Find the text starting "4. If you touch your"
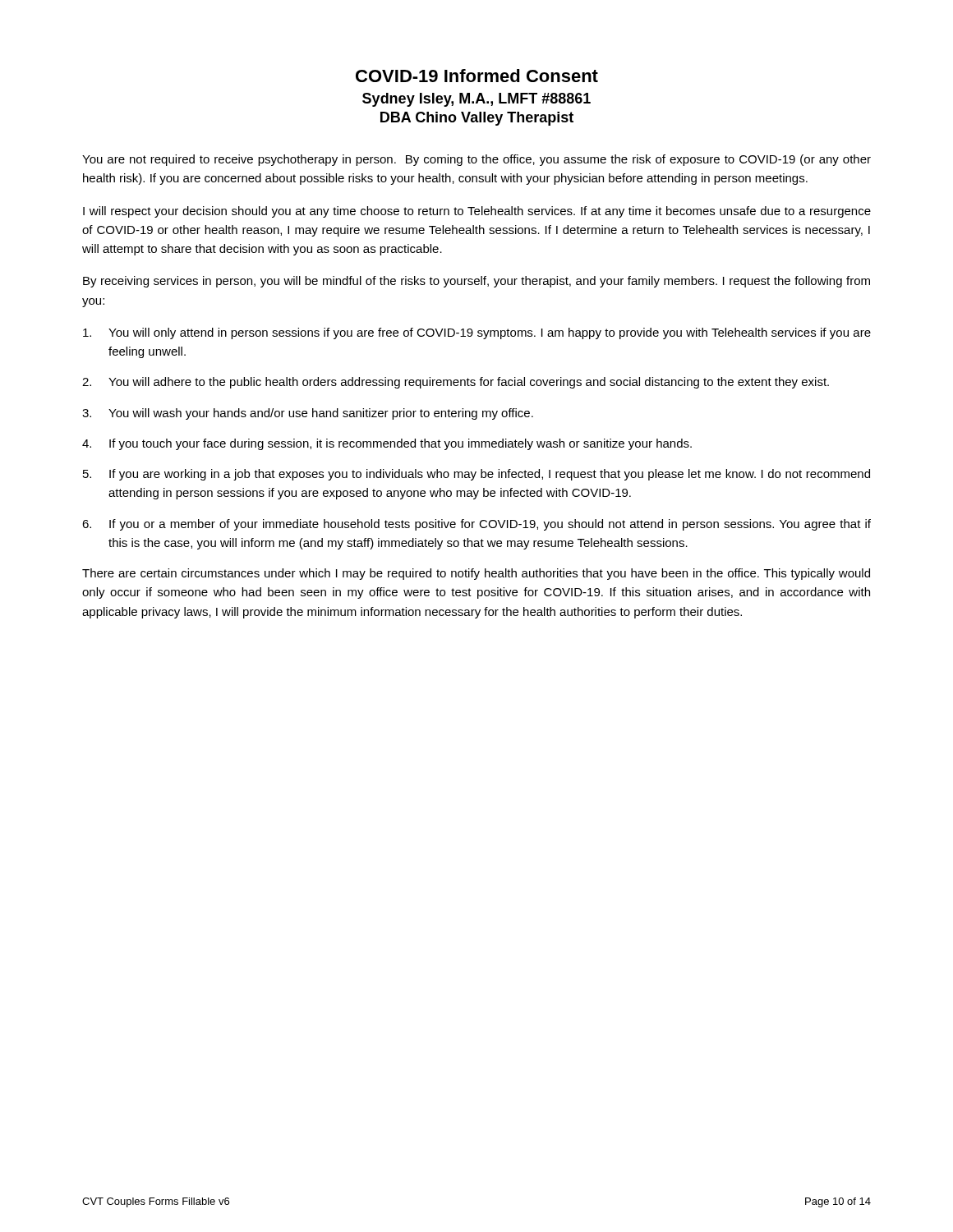The width and height of the screenshot is (953, 1232). (x=476, y=443)
